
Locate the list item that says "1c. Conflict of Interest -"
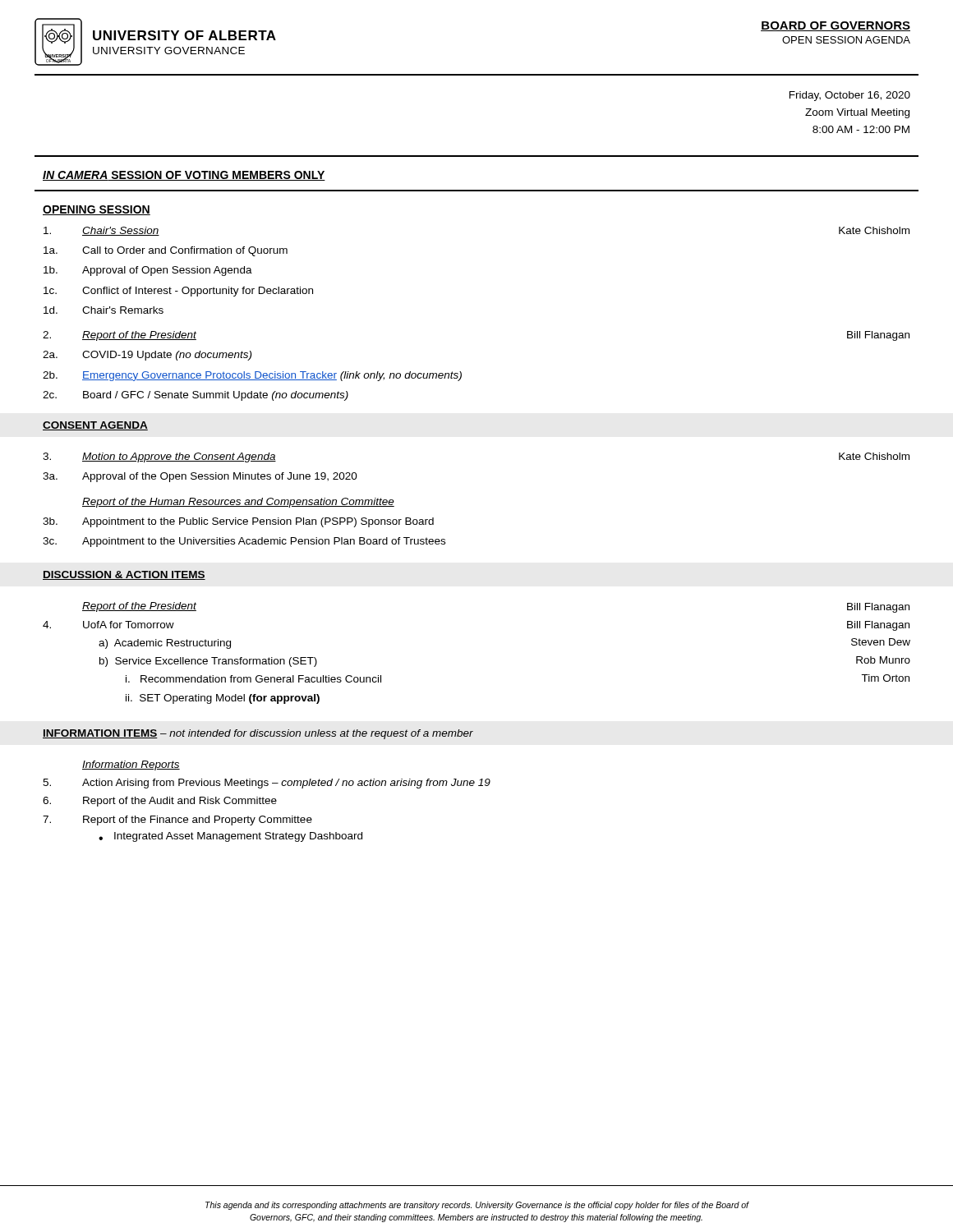coord(178,292)
